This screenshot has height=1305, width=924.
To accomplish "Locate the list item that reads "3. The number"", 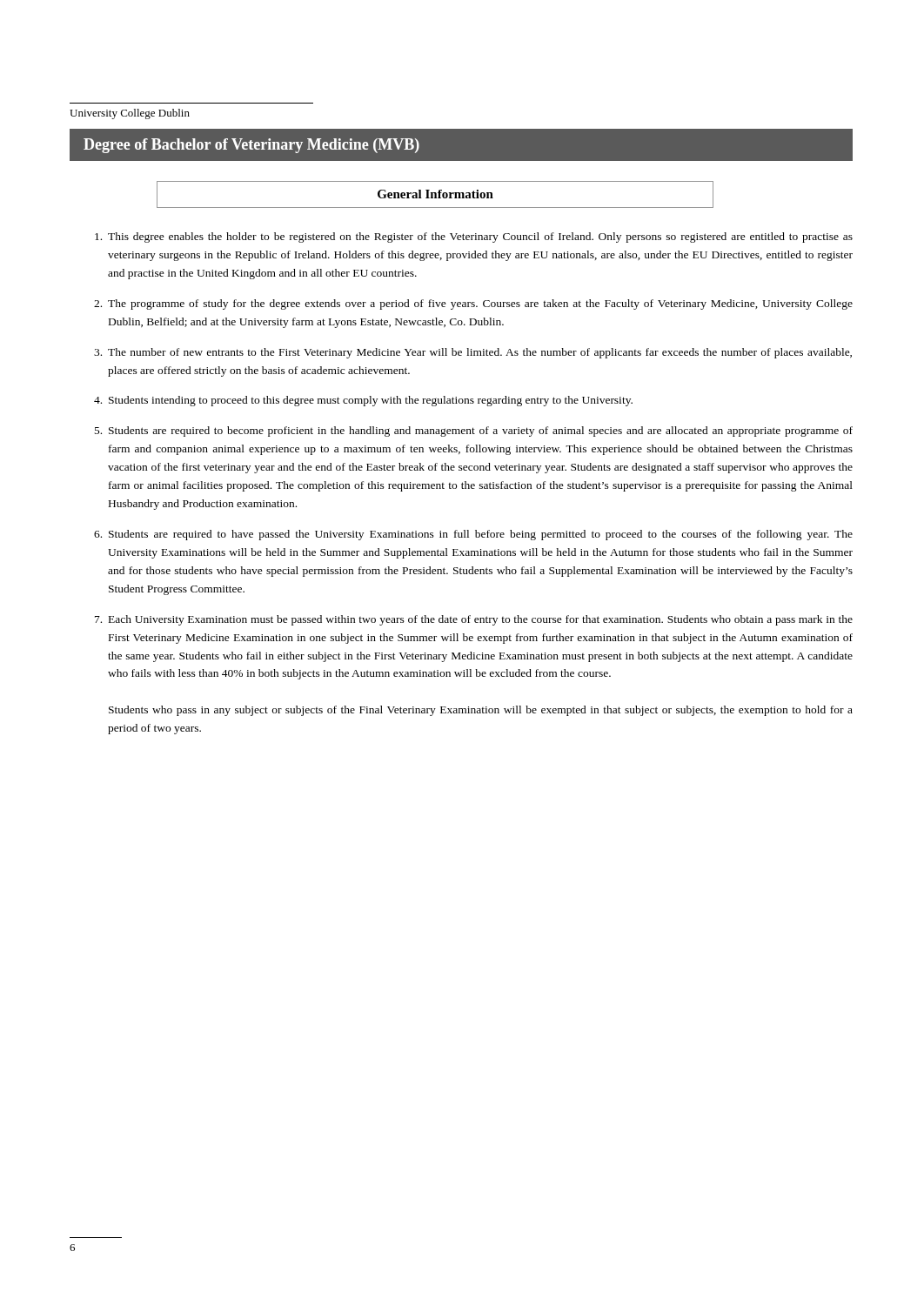I will tap(461, 362).
